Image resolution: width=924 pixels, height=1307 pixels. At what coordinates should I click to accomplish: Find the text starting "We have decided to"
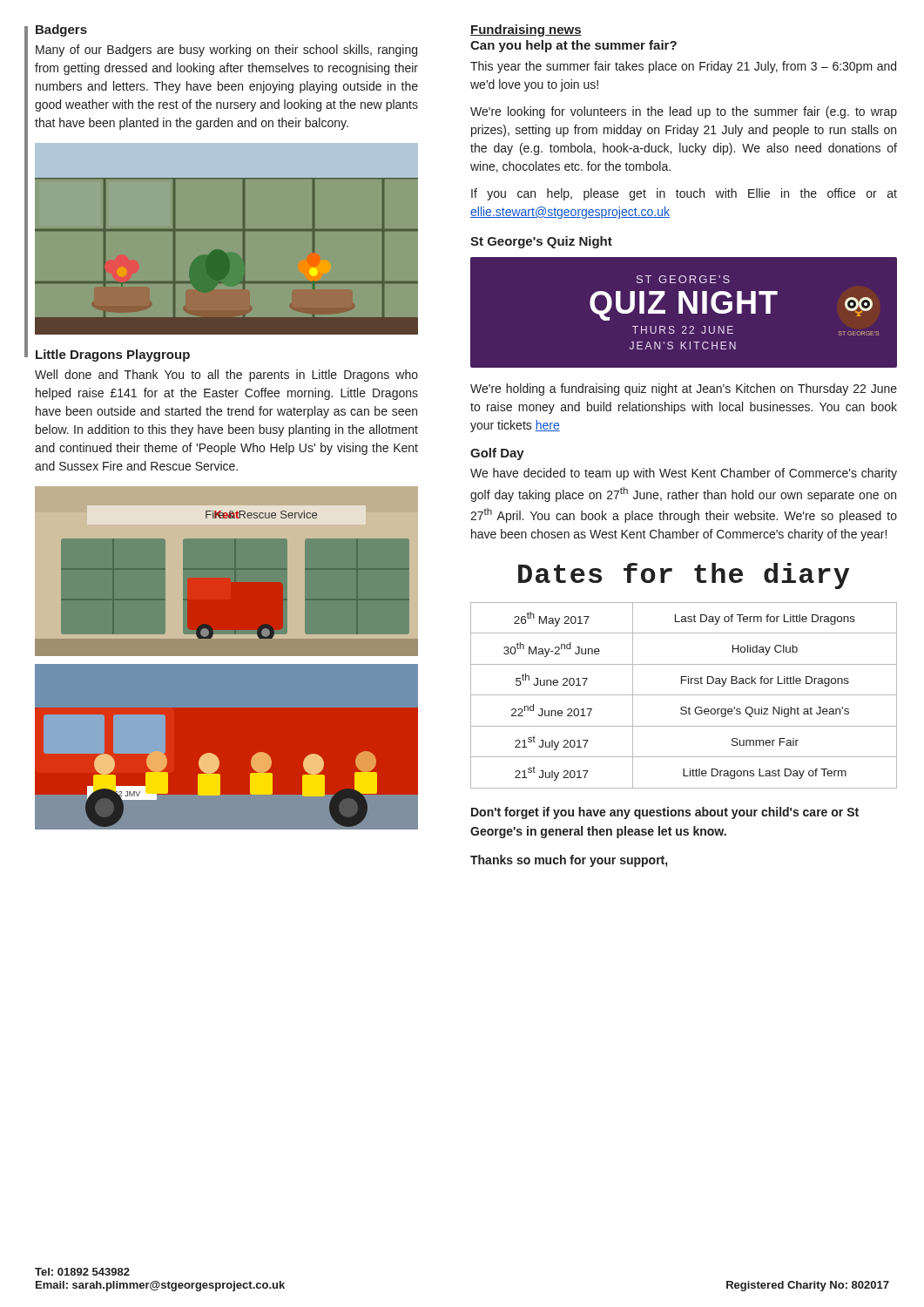pyautogui.click(x=684, y=504)
